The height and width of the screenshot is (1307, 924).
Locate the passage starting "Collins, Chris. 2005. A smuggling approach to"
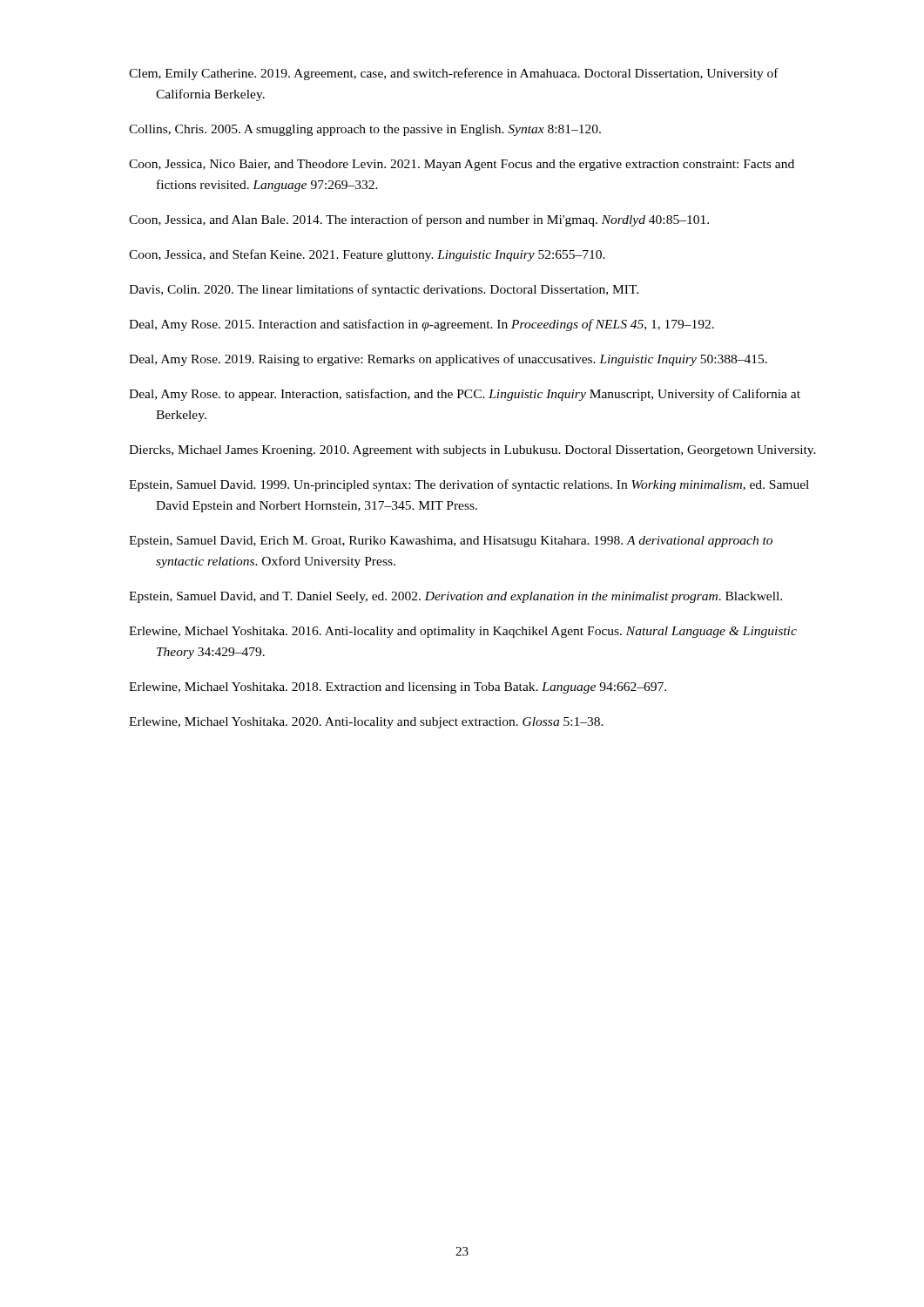point(379,129)
